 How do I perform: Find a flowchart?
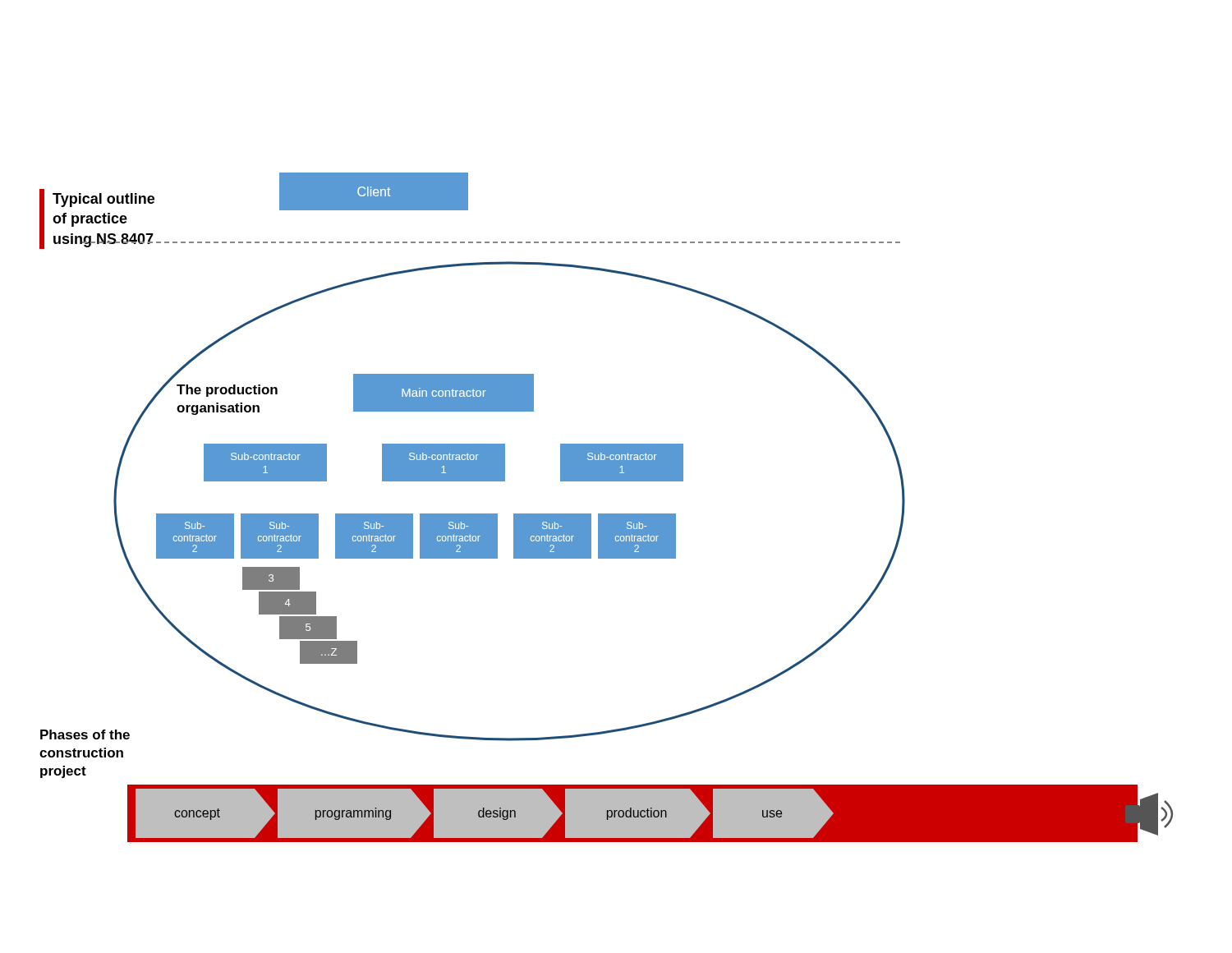point(616,493)
